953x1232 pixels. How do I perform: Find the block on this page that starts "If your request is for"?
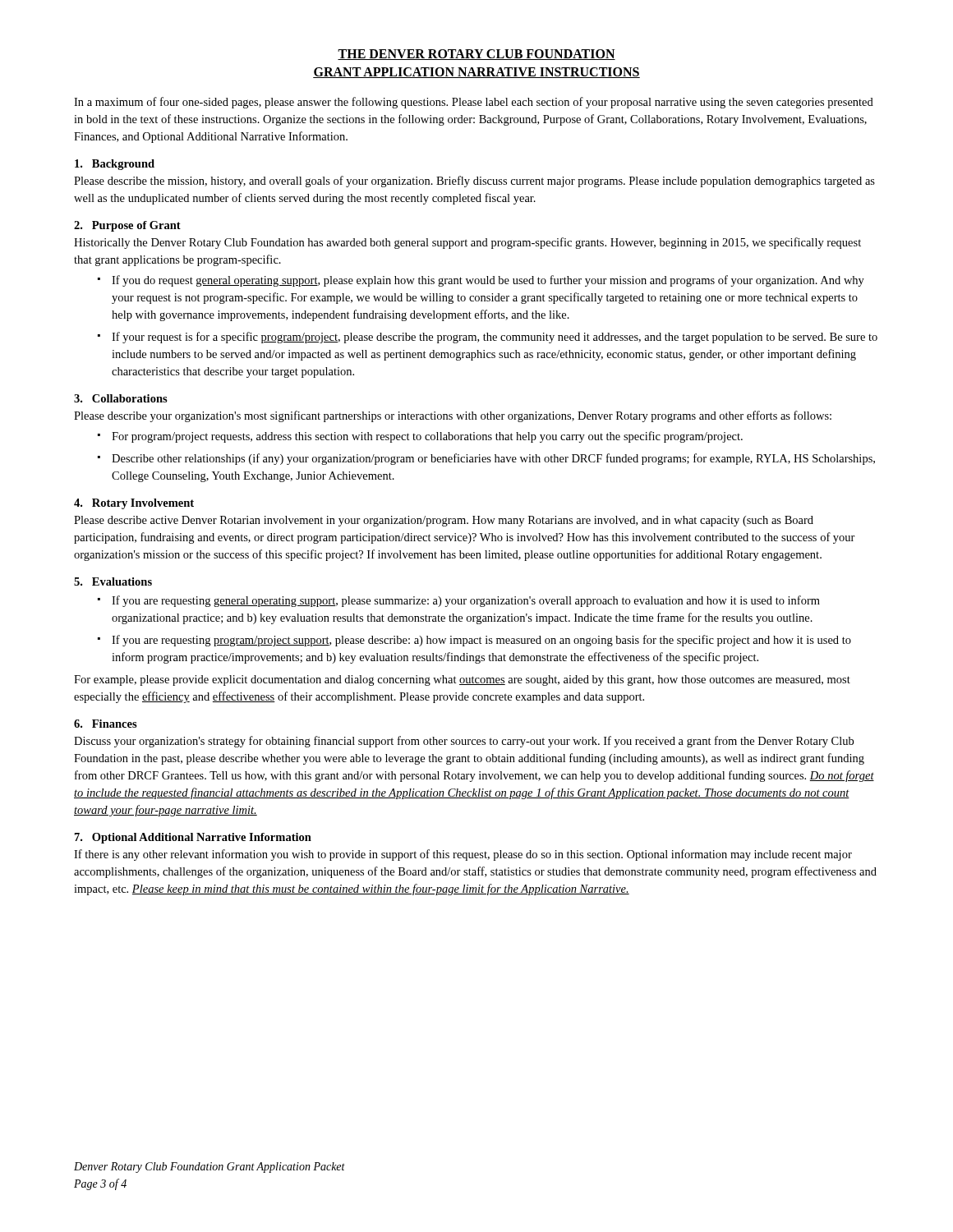click(x=495, y=354)
